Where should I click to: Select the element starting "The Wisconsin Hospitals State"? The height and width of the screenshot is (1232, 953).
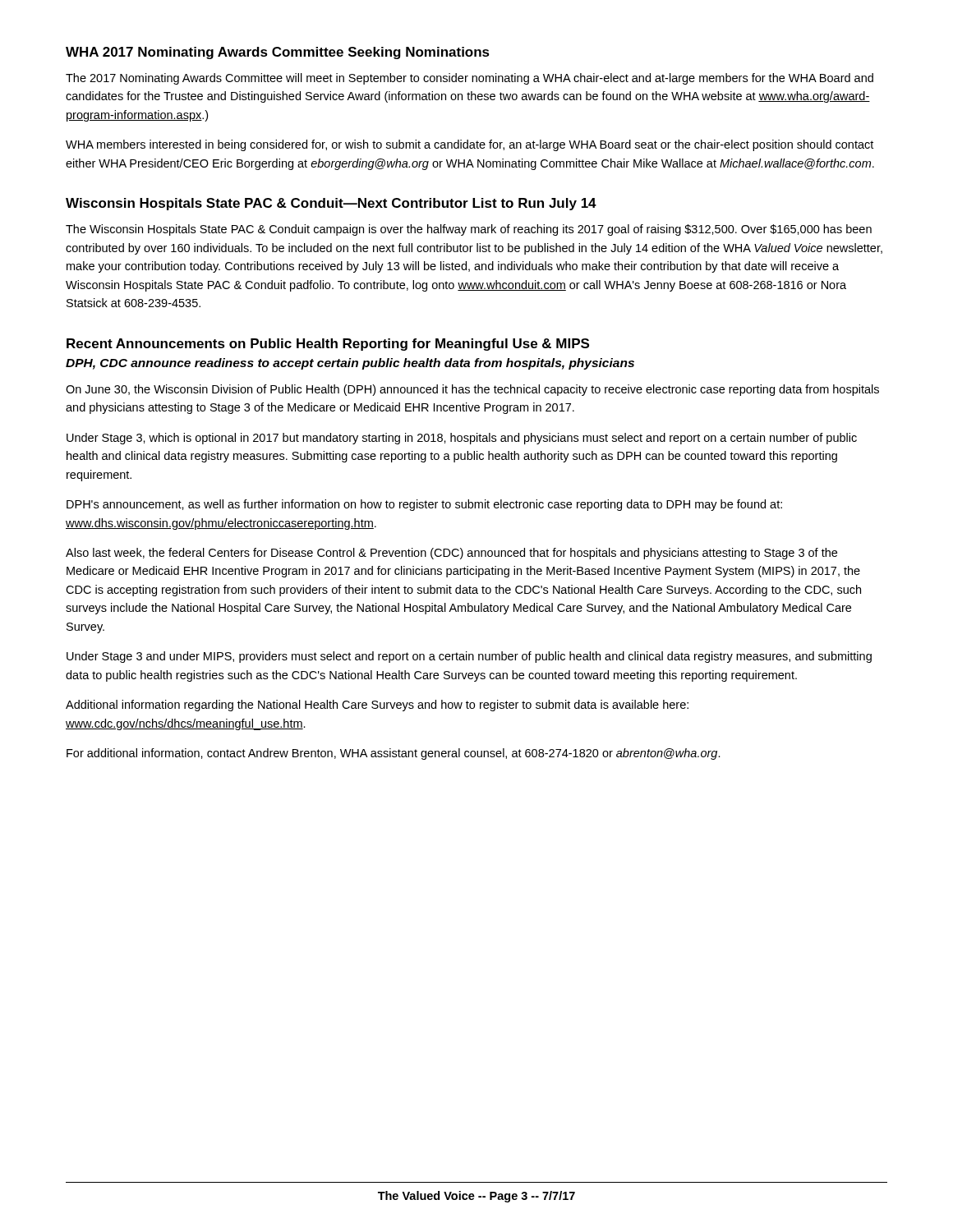click(x=474, y=266)
